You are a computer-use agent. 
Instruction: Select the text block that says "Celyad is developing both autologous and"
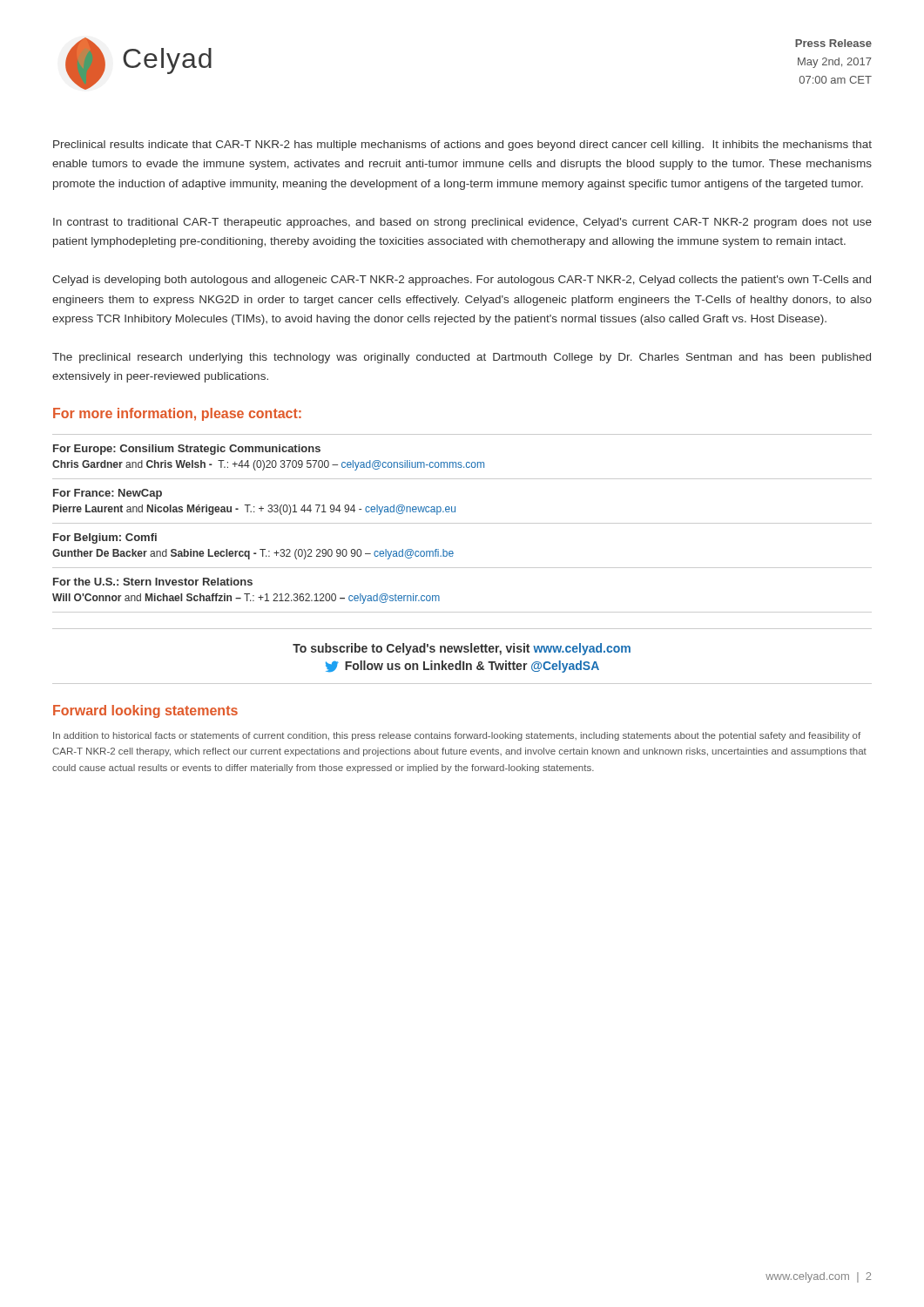pos(462,299)
